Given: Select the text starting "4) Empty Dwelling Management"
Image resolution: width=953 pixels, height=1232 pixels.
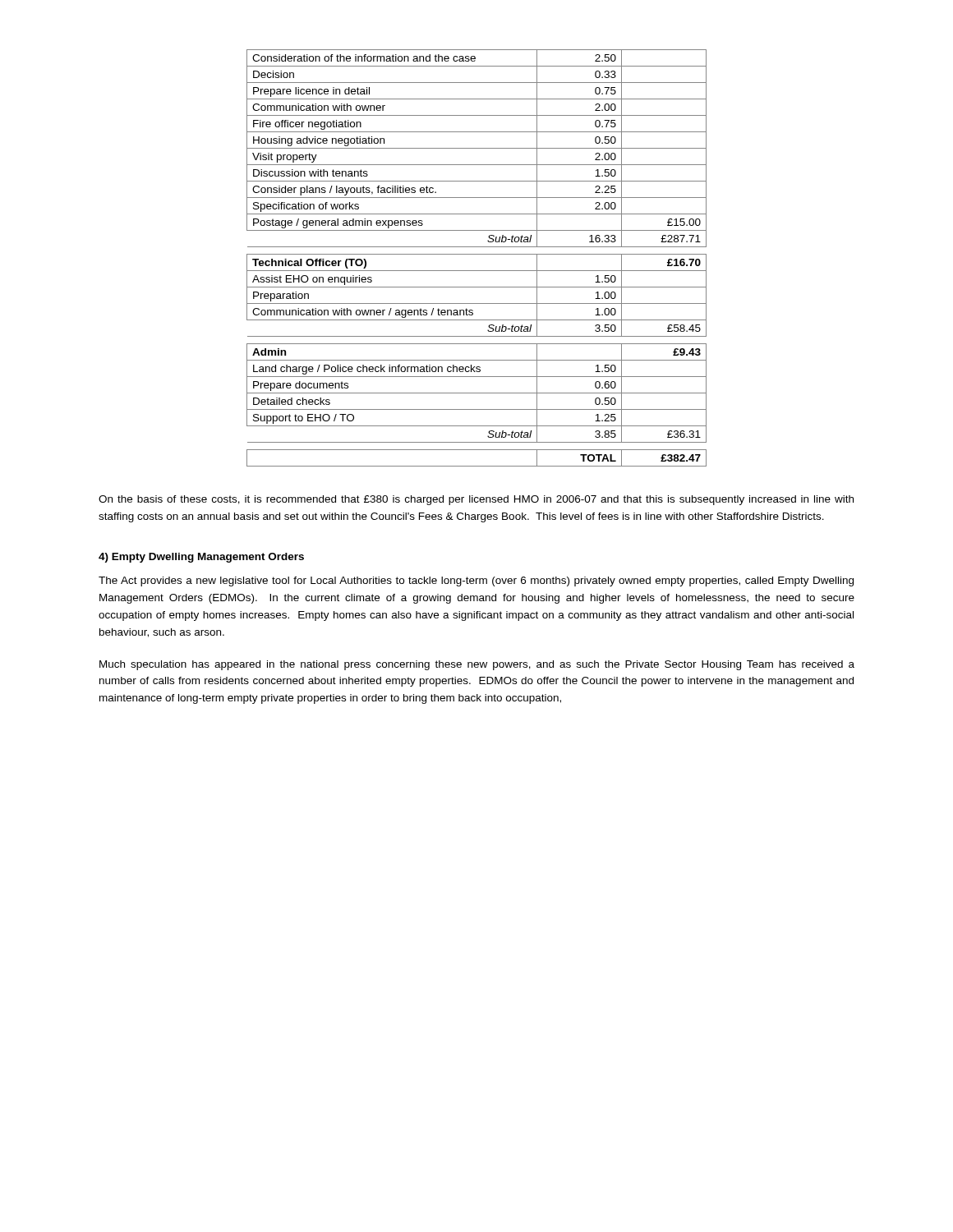Looking at the screenshot, I should click(202, 556).
